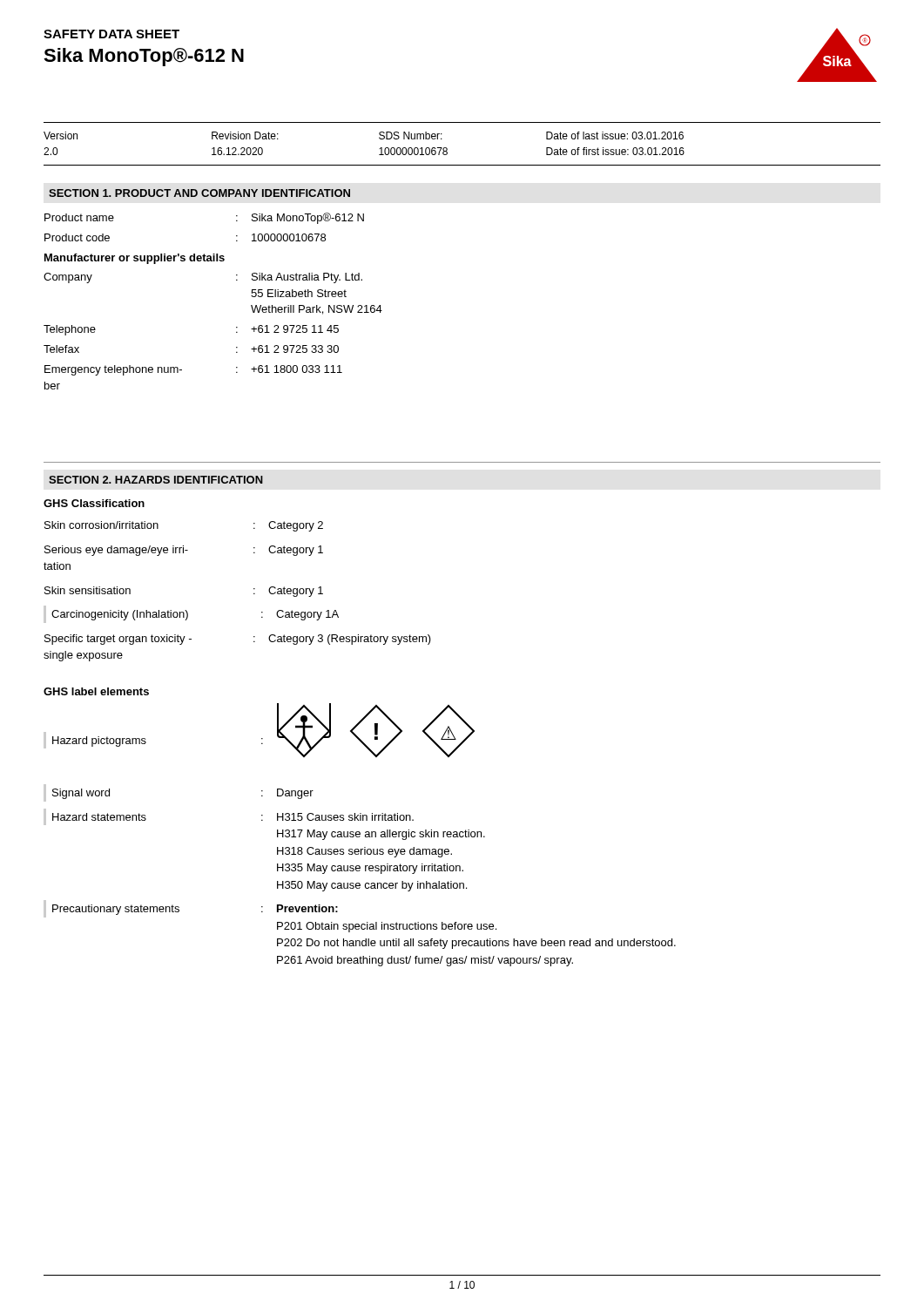Find the text starting "Product name : Sika MonoTop®-612 N"
This screenshot has height=1307, width=924.
pyautogui.click(x=79, y=219)
